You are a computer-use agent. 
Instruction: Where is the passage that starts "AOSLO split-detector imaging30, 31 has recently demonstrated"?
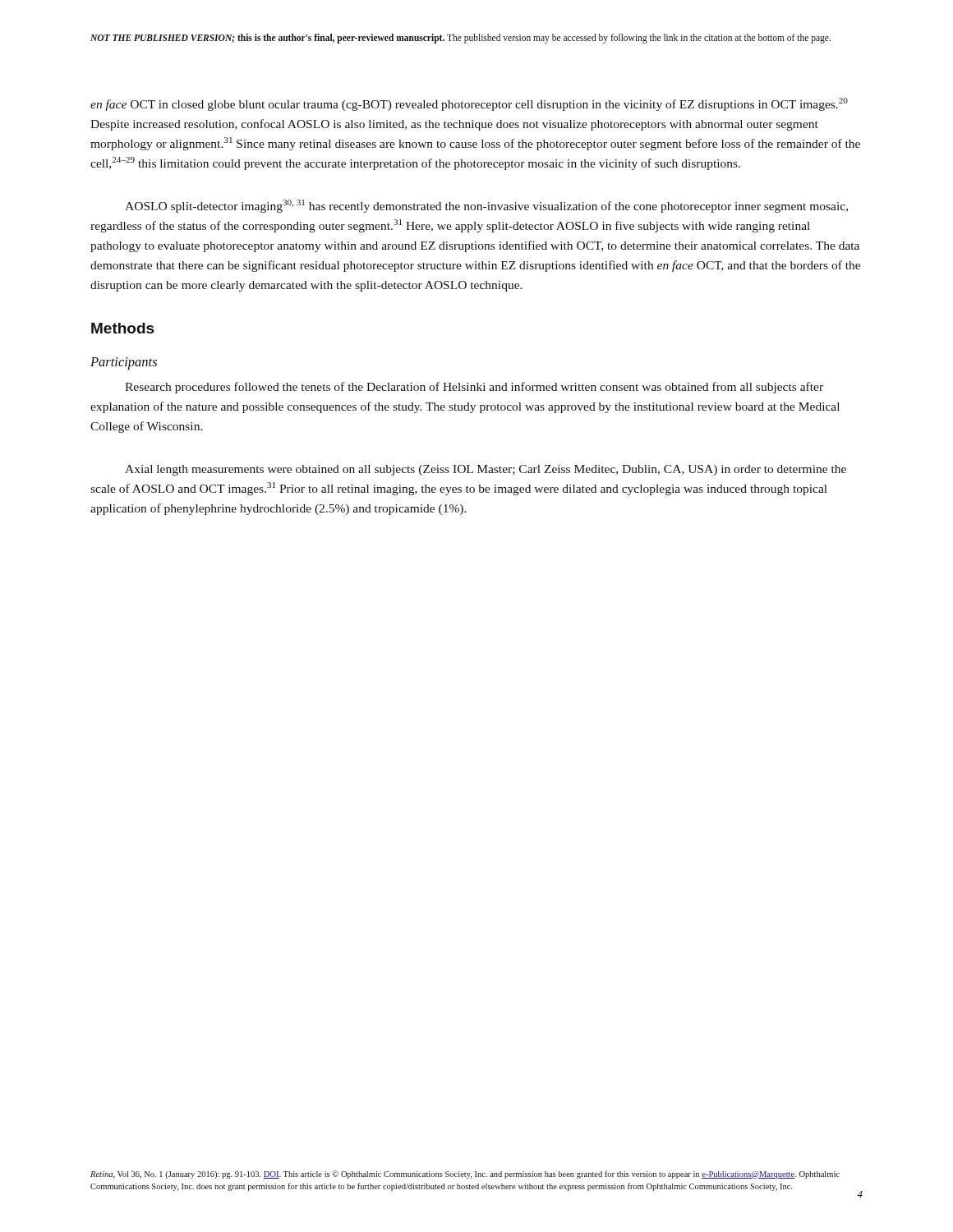476,246
